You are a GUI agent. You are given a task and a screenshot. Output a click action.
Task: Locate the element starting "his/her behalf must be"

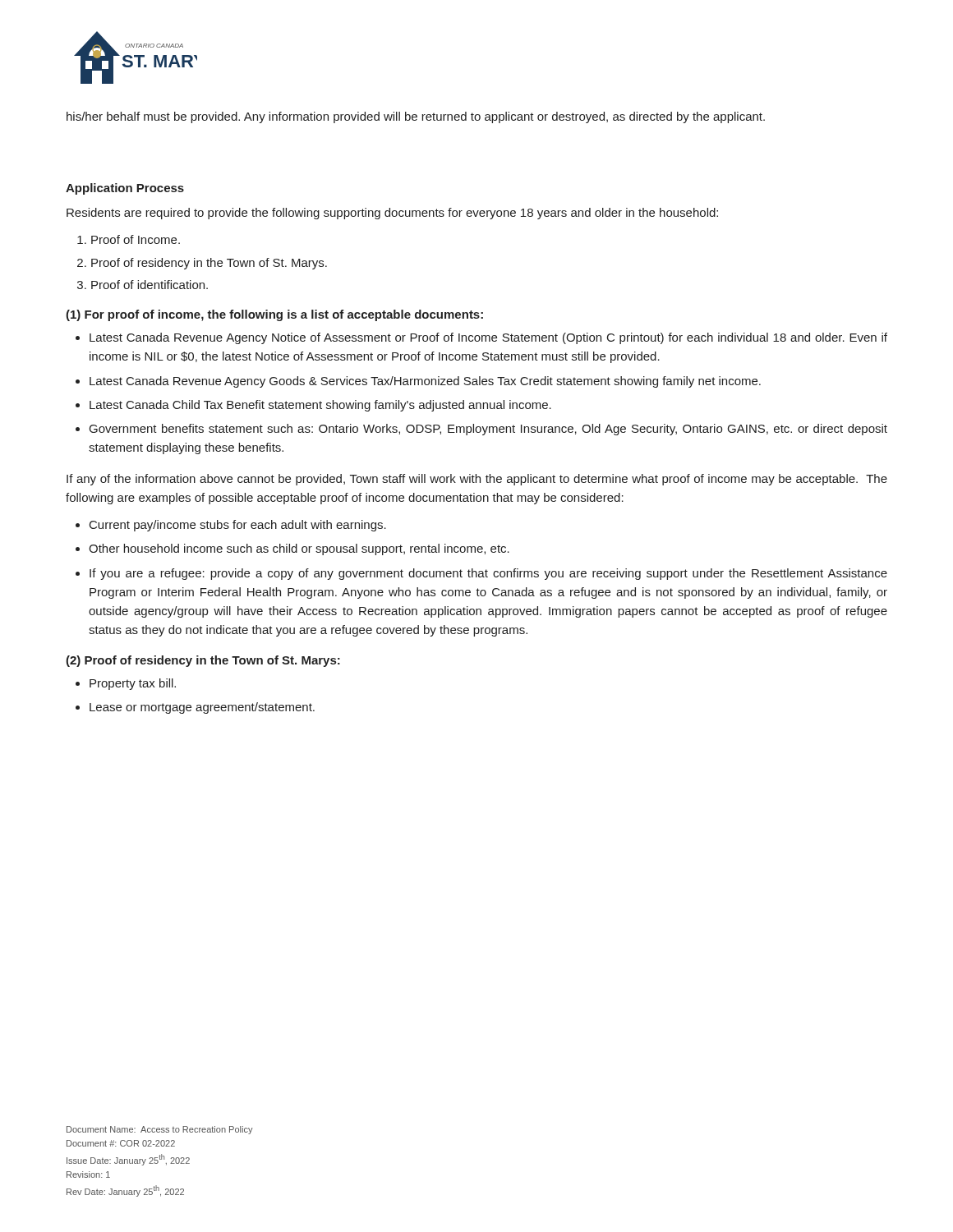(416, 116)
